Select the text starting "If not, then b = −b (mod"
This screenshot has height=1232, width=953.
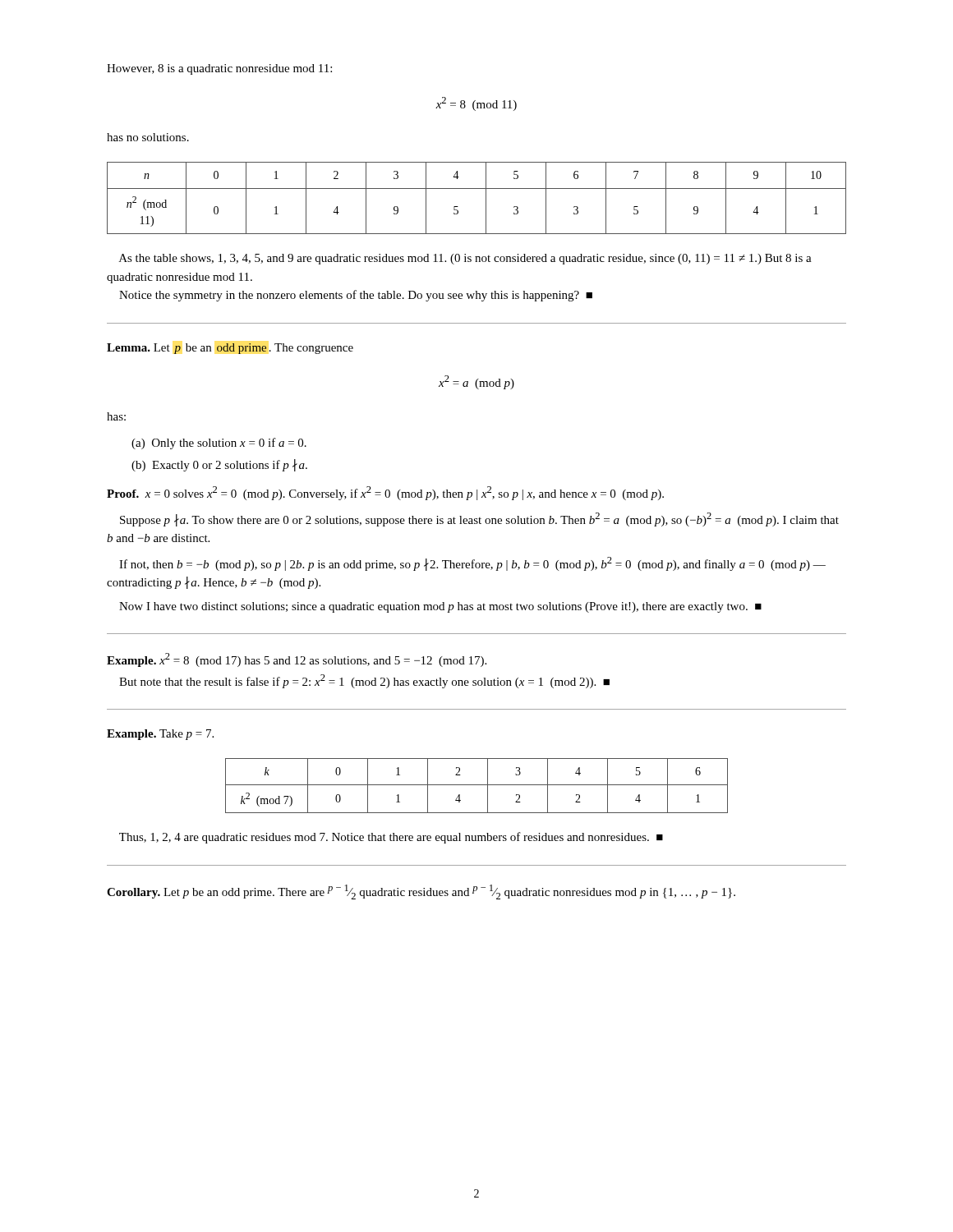[x=466, y=572]
